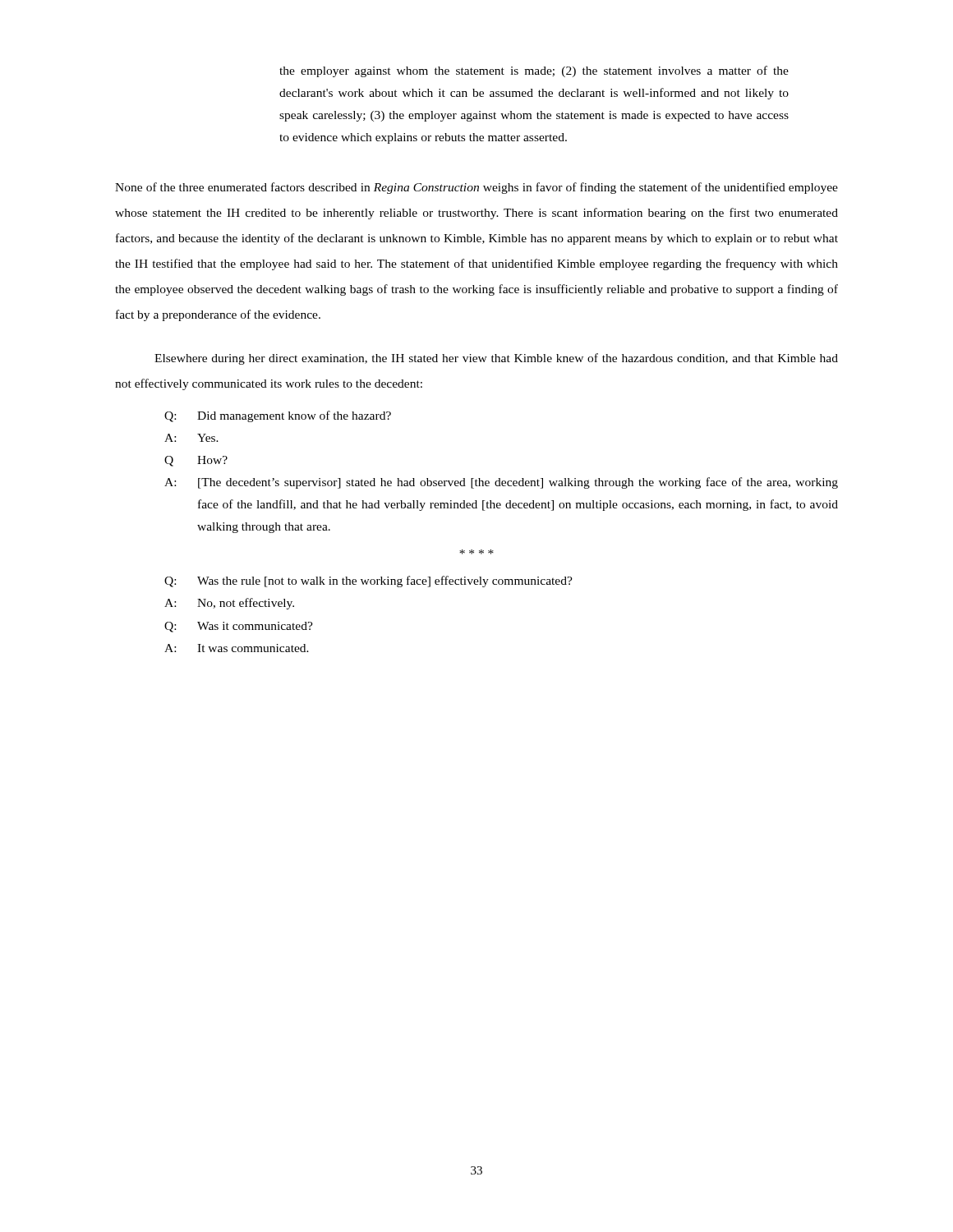The height and width of the screenshot is (1232, 953).
Task: Locate the list item that says "A: No, not"
Action: [x=229, y=604]
